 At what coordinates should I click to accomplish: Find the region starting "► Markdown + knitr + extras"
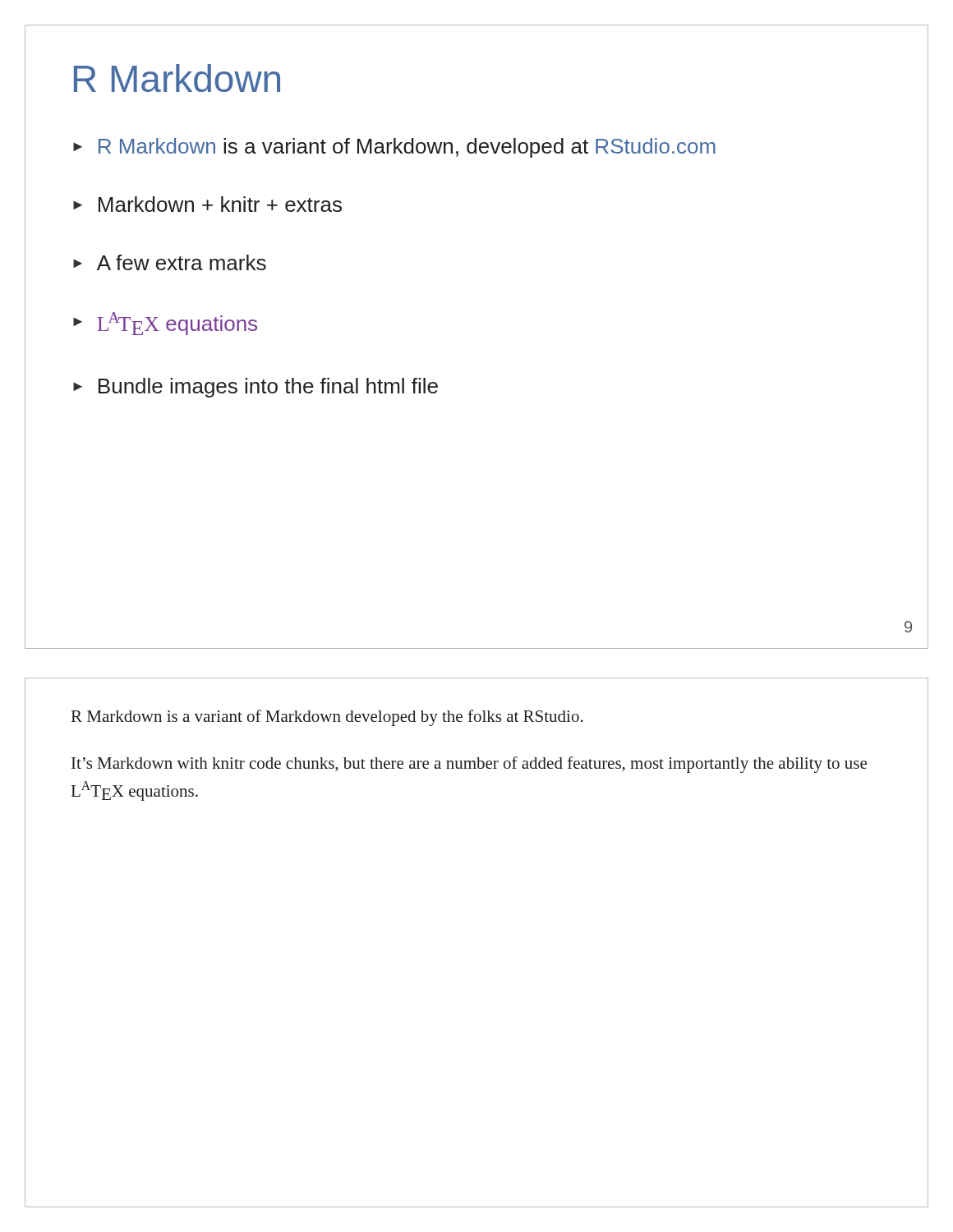[207, 205]
